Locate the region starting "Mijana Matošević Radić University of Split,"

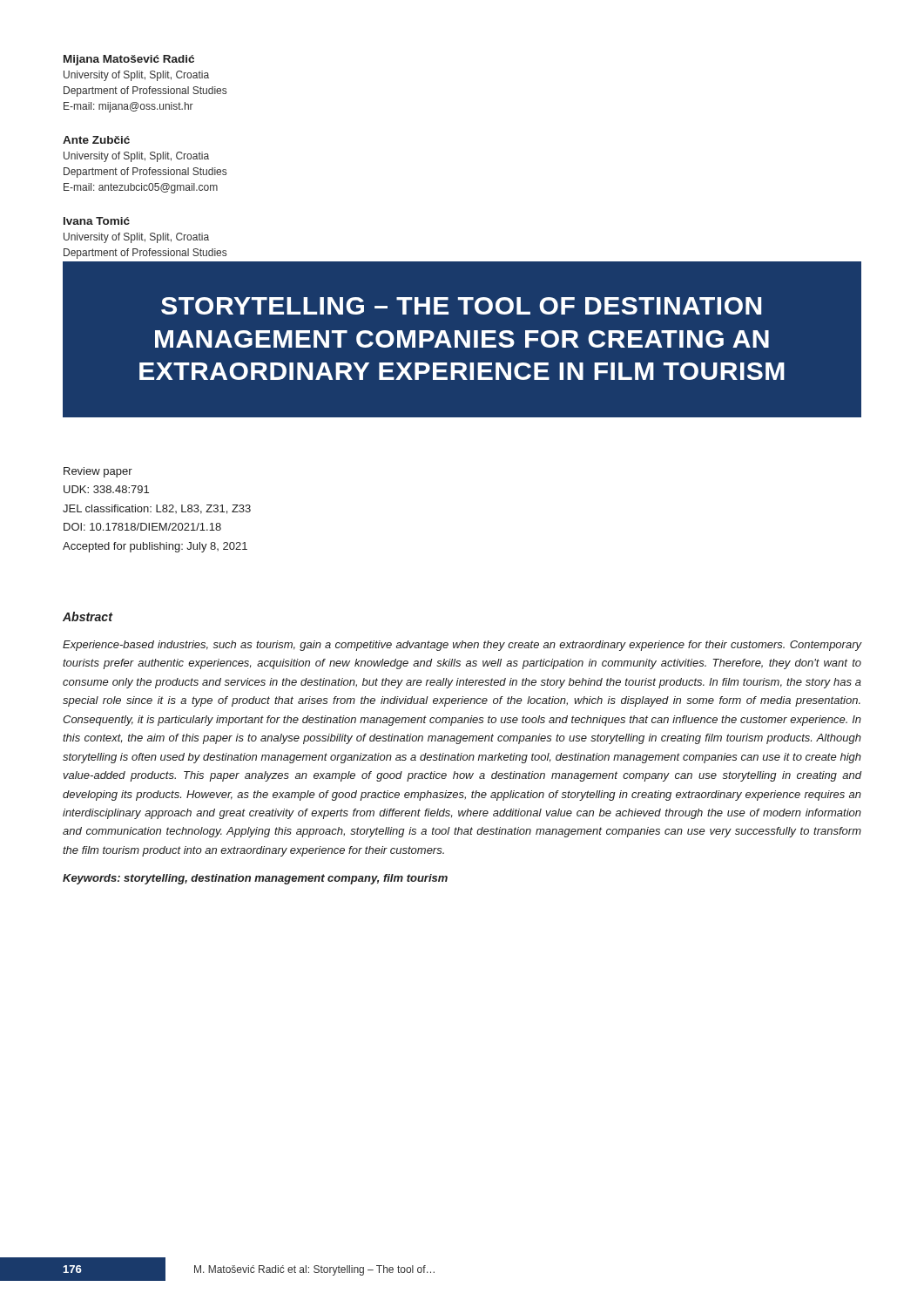211,83
